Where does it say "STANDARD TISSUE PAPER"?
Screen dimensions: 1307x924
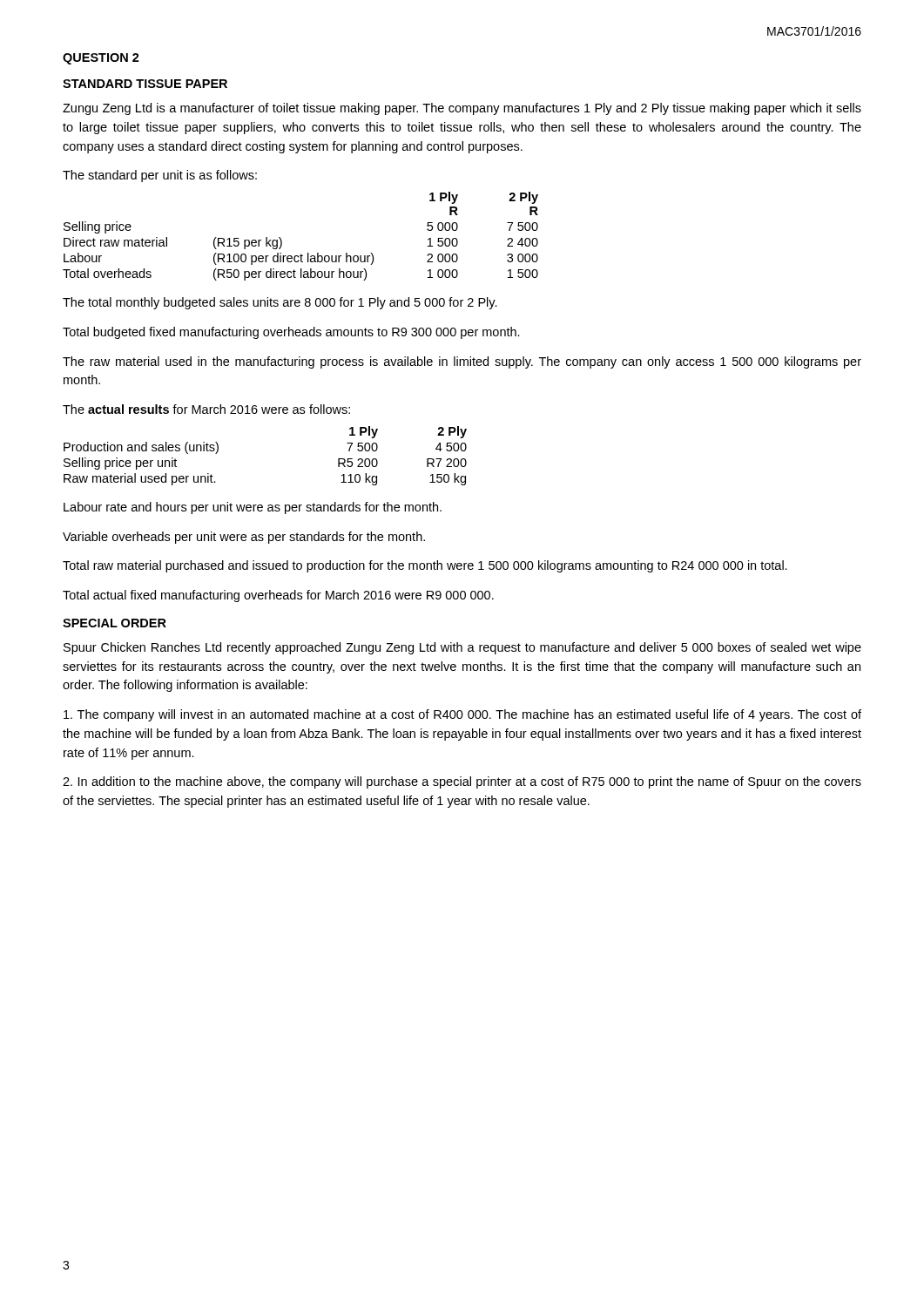145,84
